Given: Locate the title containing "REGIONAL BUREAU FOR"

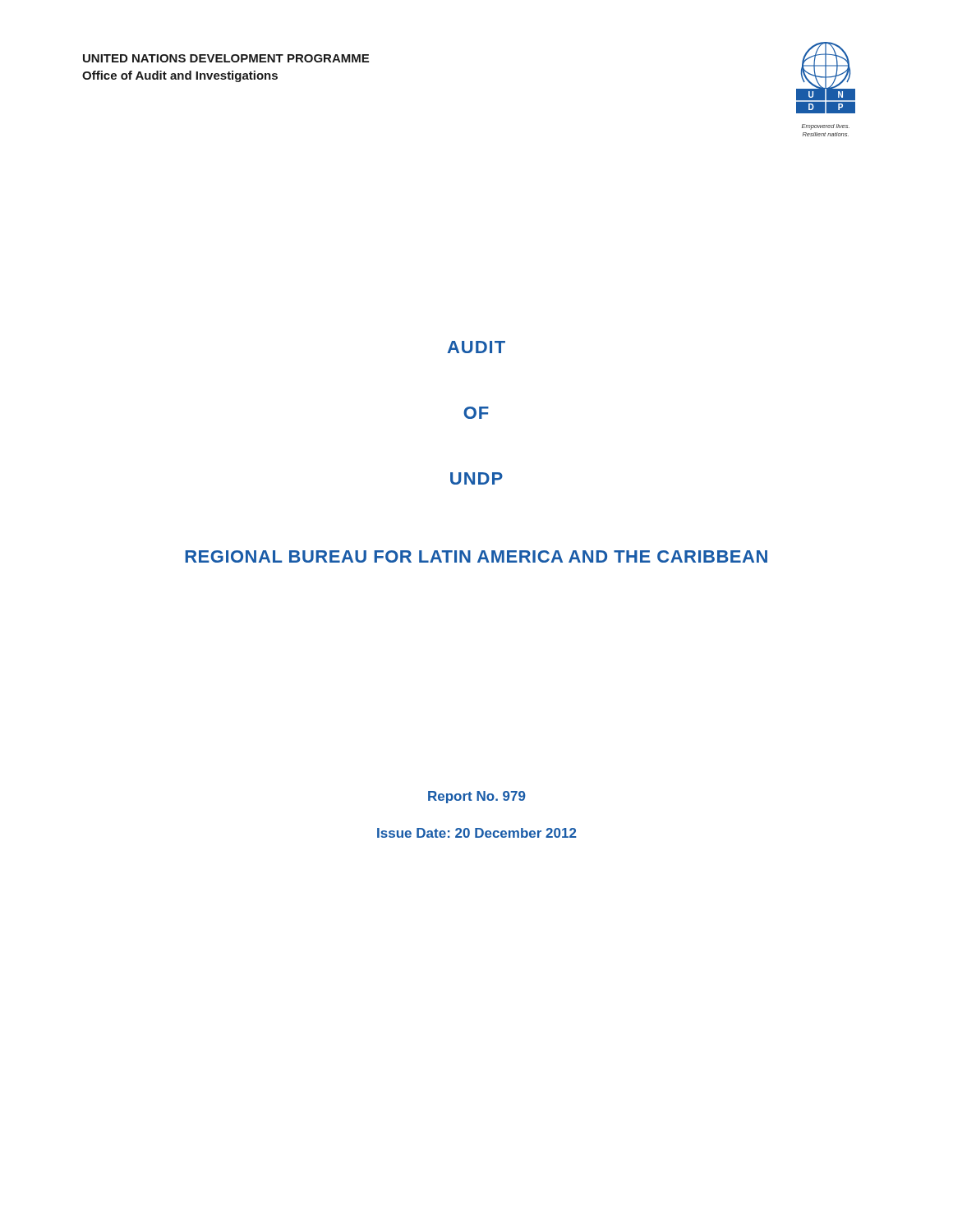Looking at the screenshot, I should (476, 556).
